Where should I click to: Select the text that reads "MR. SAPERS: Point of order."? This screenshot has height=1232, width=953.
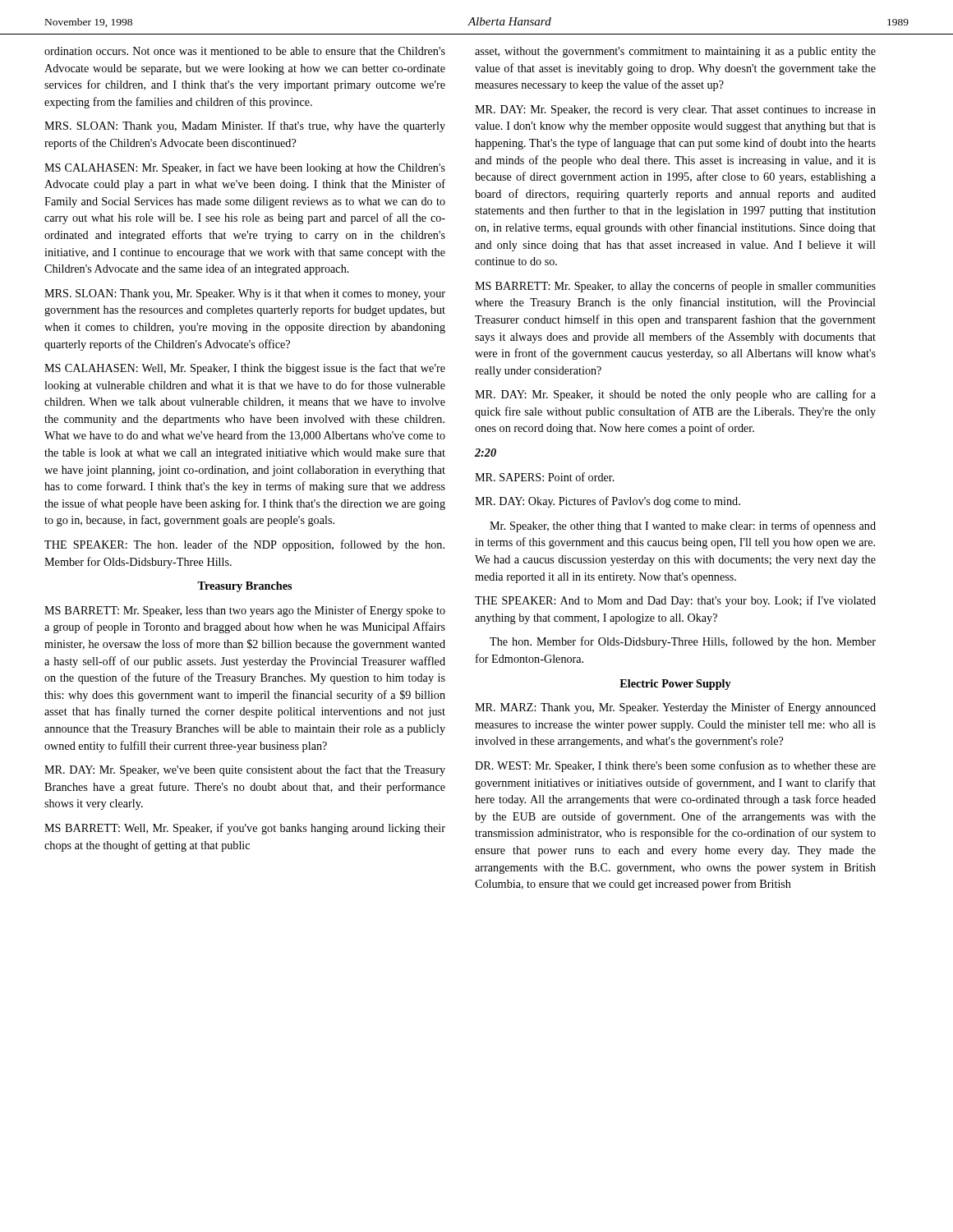[x=545, y=477]
